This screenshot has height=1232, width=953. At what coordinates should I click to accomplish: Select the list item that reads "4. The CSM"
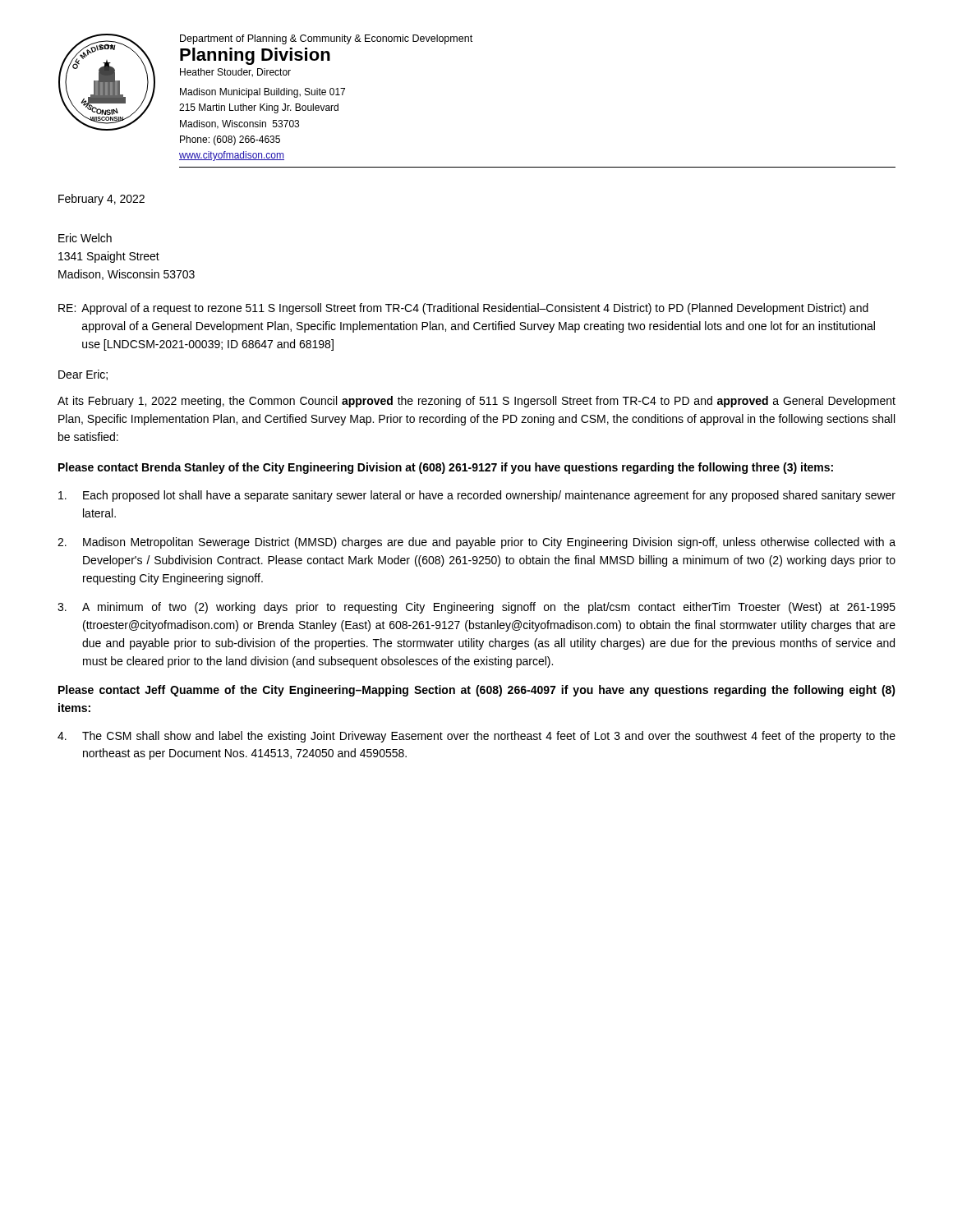[476, 745]
